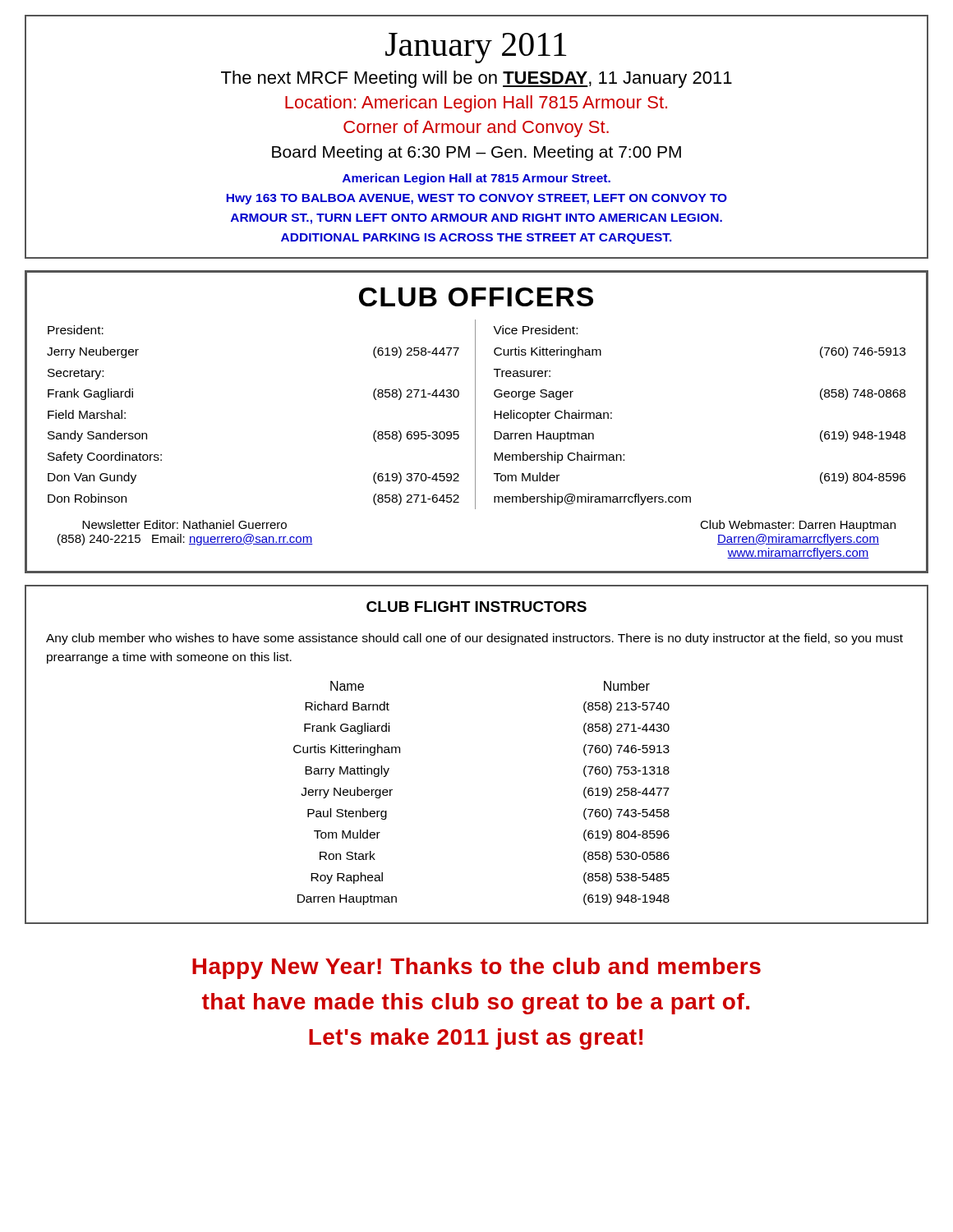The image size is (953, 1232).
Task: Point to the block starting "Club Webmaster: Darren Hauptman"
Action: [x=798, y=538]
